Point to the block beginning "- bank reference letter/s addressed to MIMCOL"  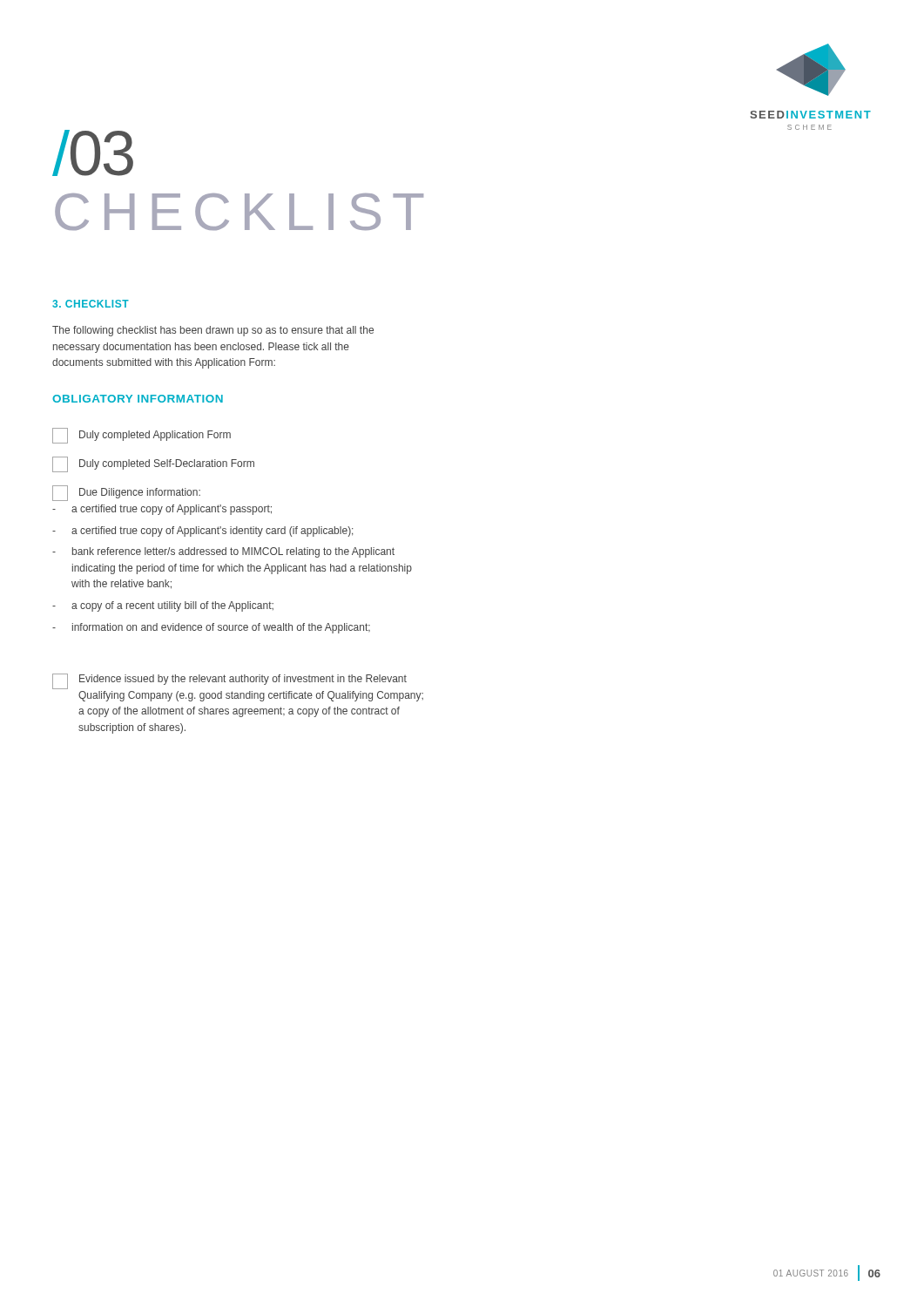click(235, 568)
